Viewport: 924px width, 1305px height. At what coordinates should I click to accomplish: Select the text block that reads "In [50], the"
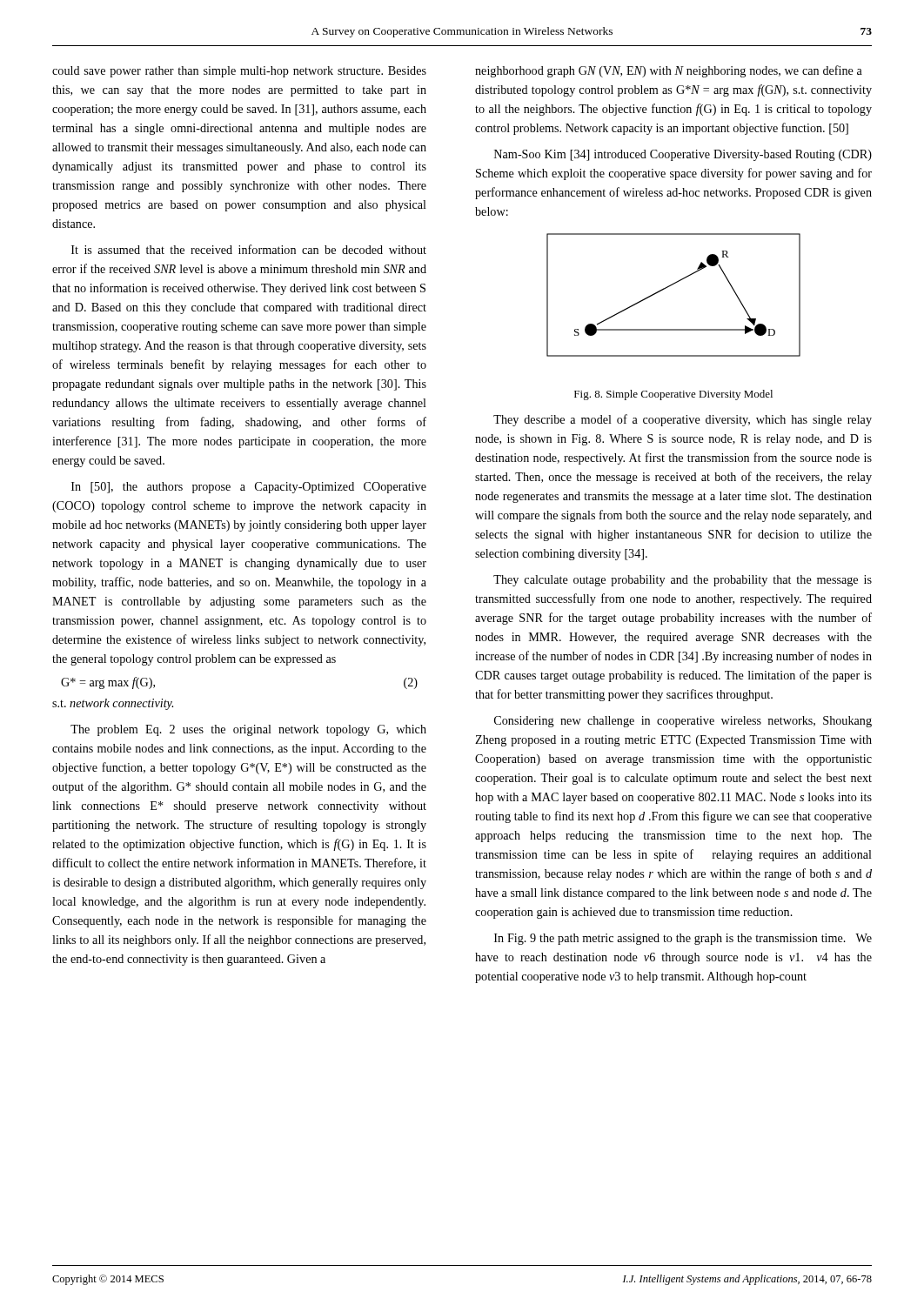pyautogui.click(x=239, y=572)
